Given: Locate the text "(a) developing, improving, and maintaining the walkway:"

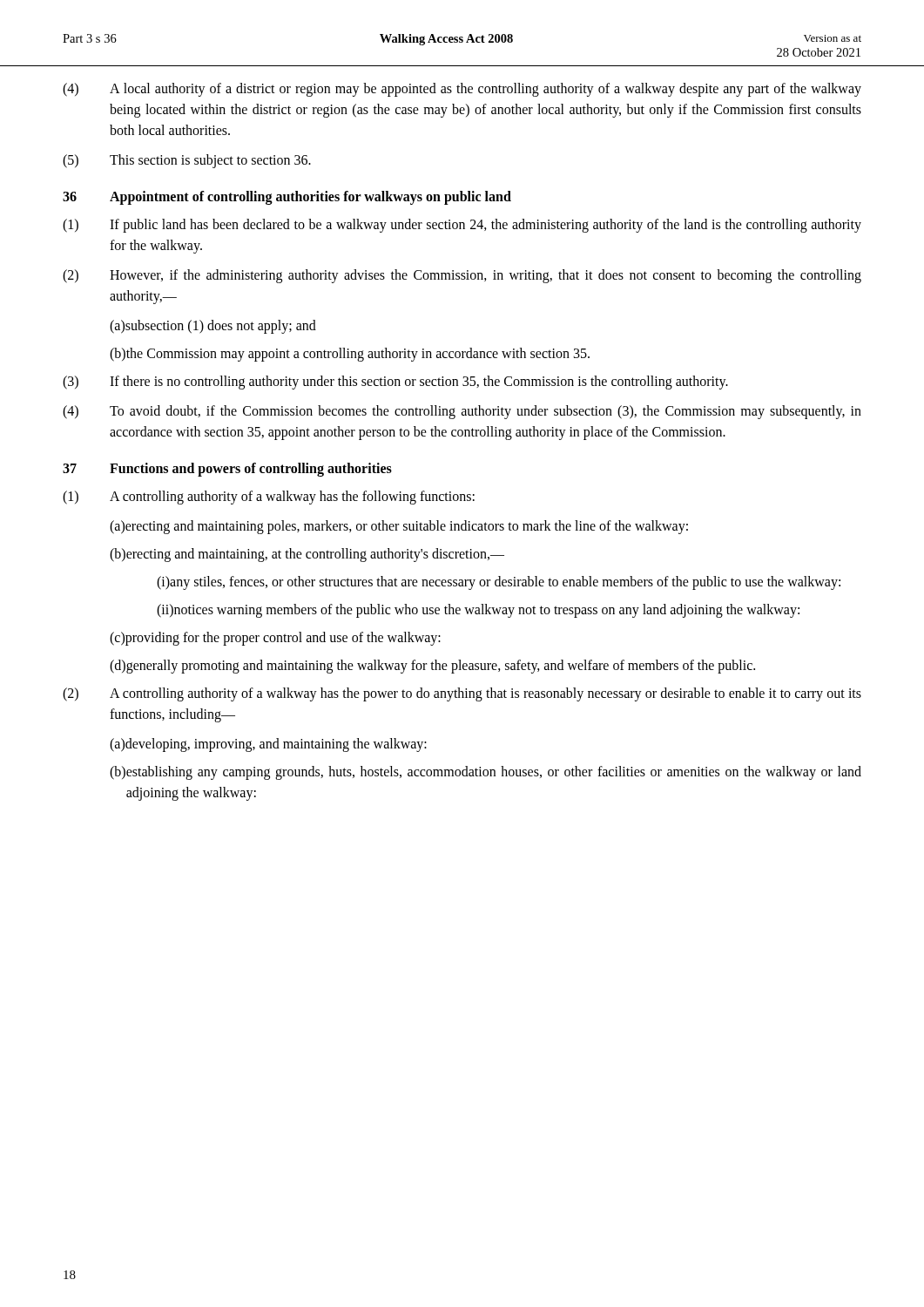Looking at the screenshot, I should (x=268, y=745).
